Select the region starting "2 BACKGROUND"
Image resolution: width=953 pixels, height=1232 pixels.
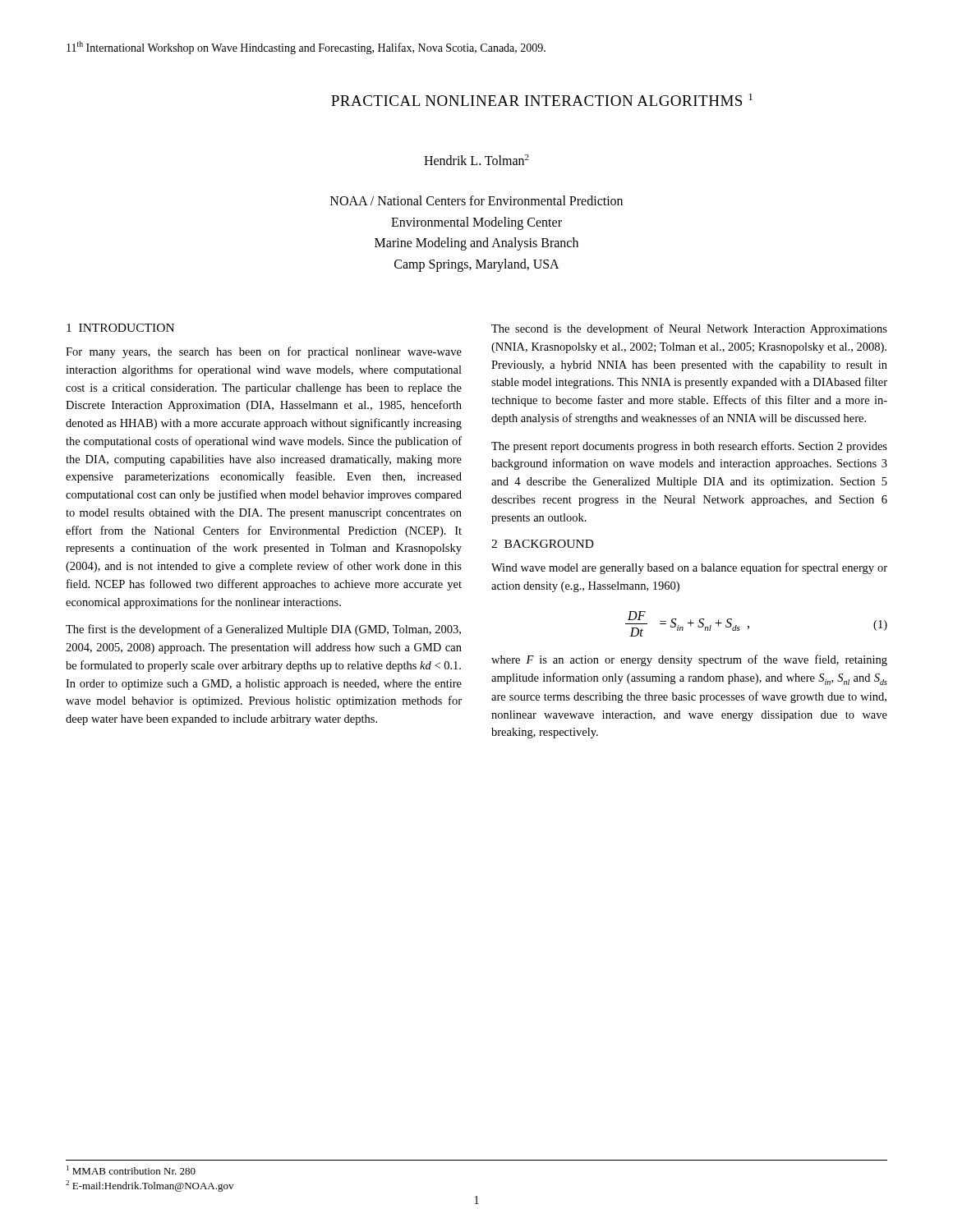543,543
